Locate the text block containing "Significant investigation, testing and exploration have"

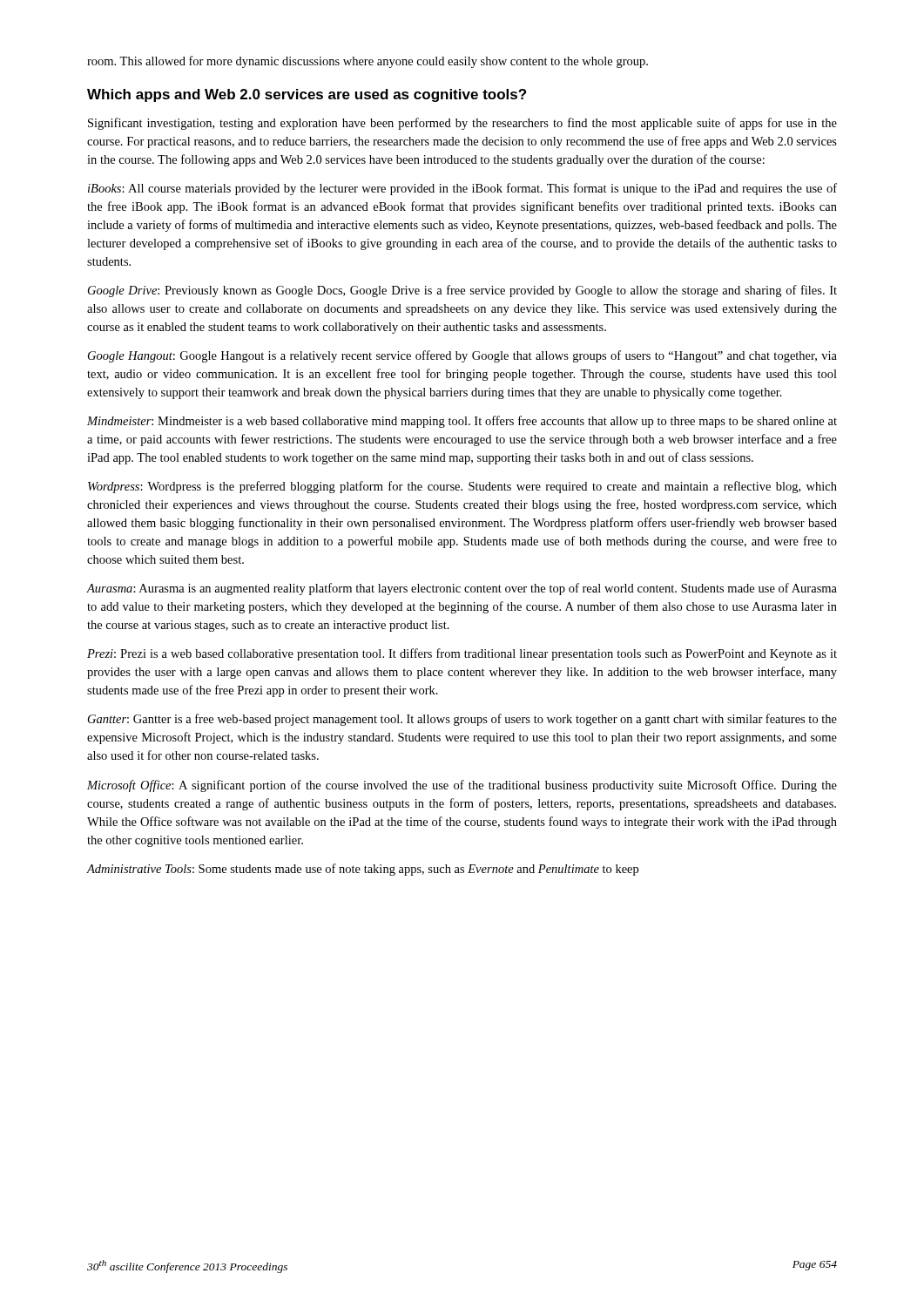pos(462,141)
